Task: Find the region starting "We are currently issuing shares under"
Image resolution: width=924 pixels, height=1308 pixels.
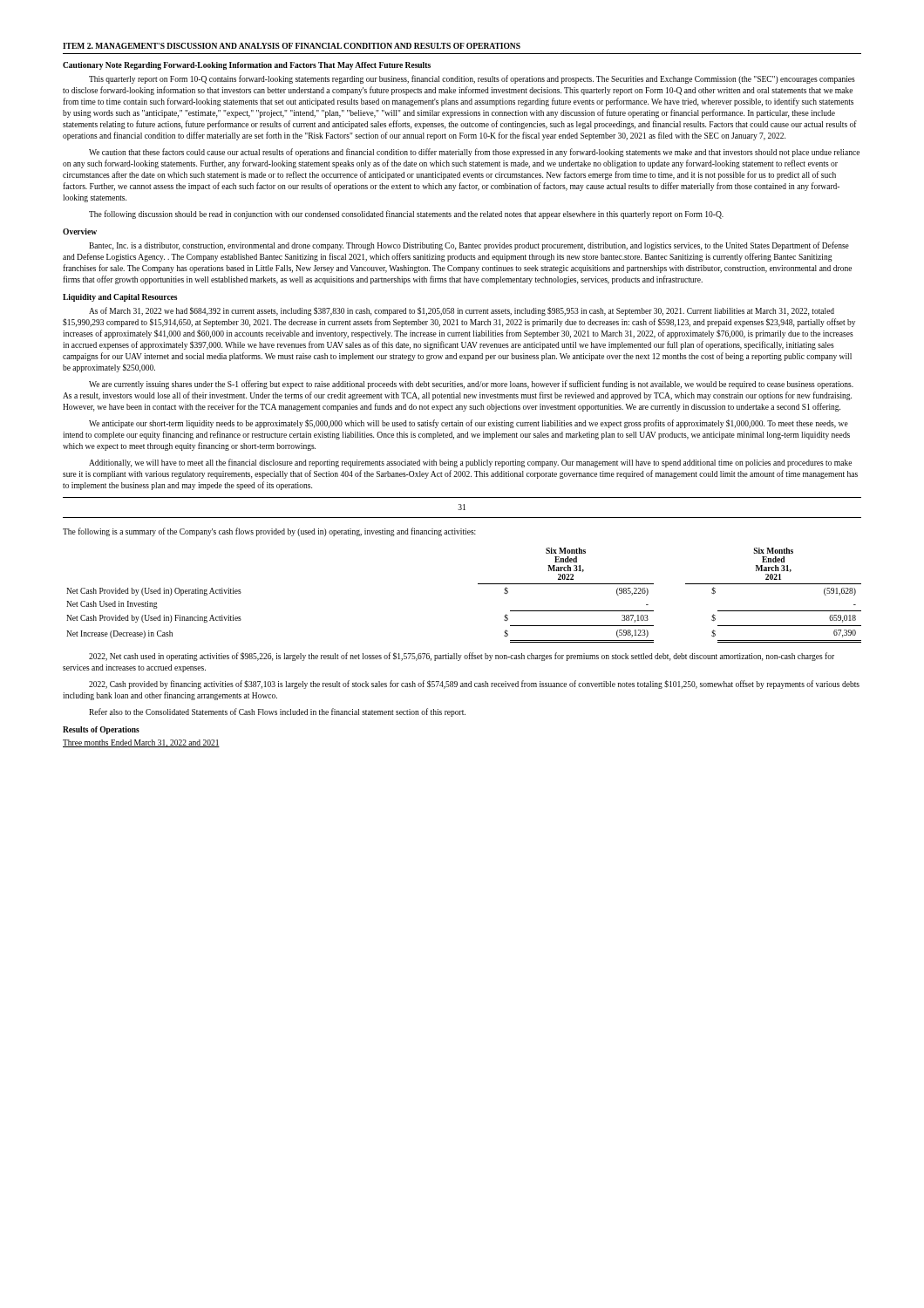Action: [x=458, y=396]
